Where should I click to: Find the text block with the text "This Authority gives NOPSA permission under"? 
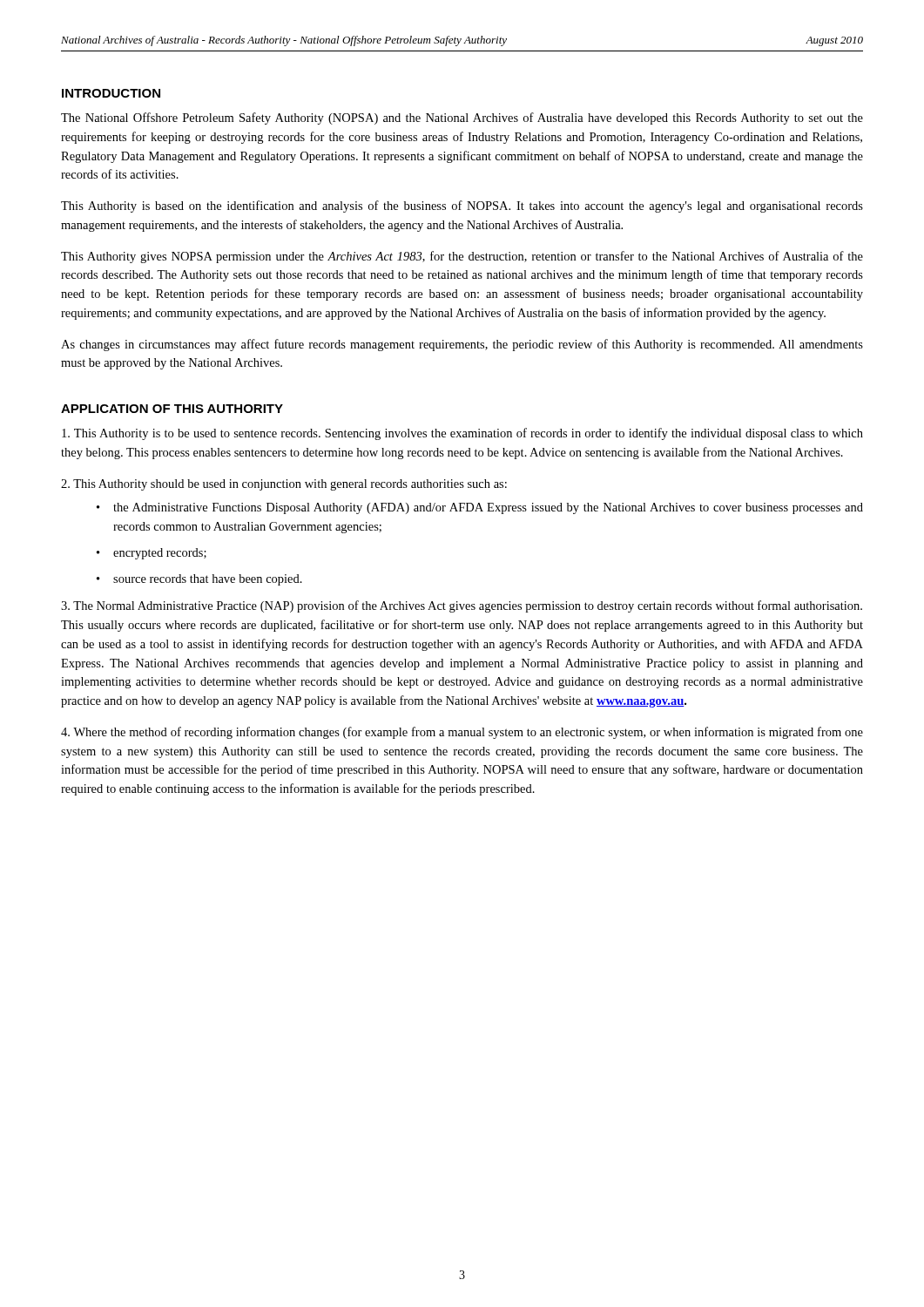click(462, 284)
